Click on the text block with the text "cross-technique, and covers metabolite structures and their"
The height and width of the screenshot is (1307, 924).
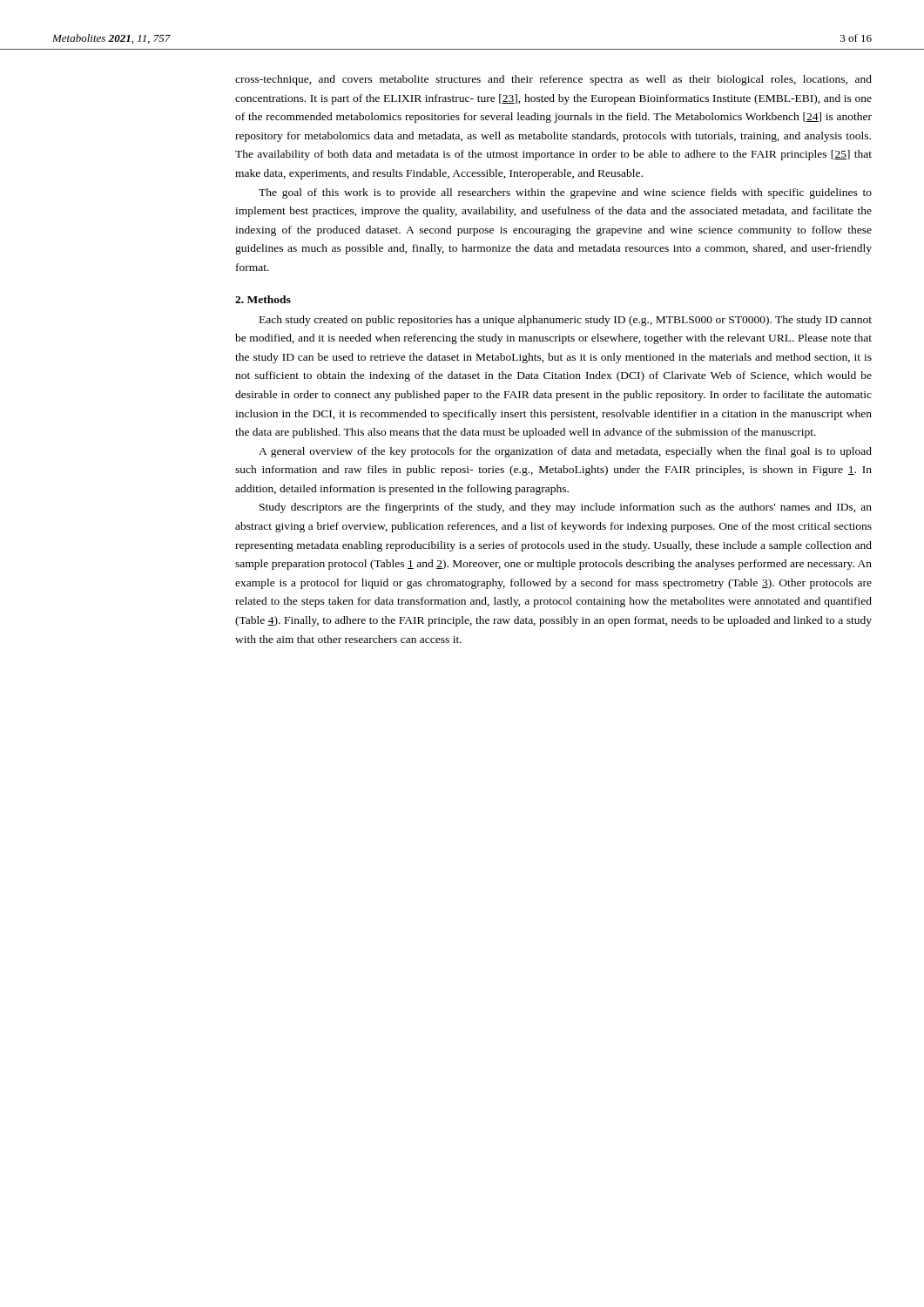coord(553,173)
